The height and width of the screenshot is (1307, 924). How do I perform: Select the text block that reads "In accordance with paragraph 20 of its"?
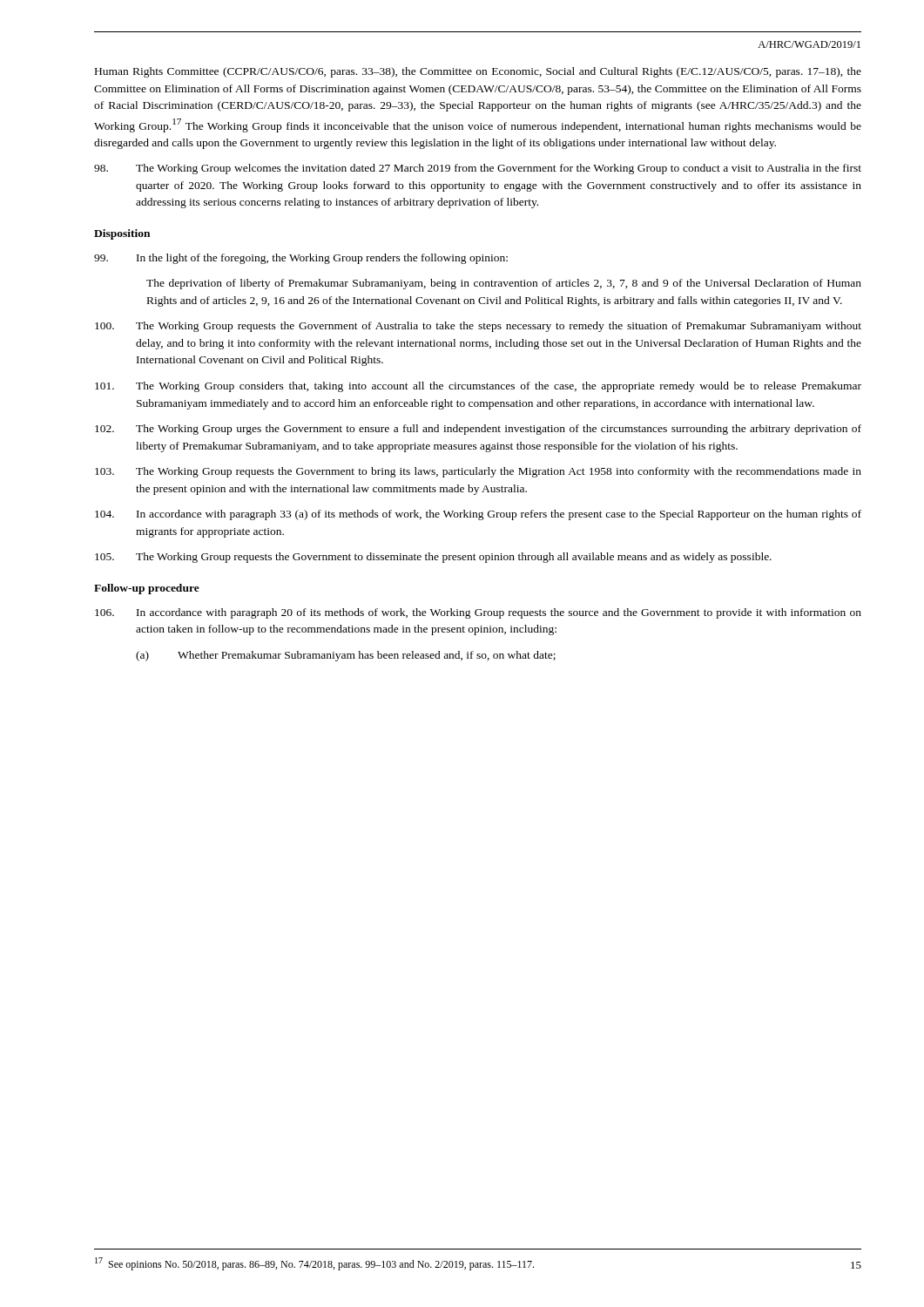[x=478, y=620]
